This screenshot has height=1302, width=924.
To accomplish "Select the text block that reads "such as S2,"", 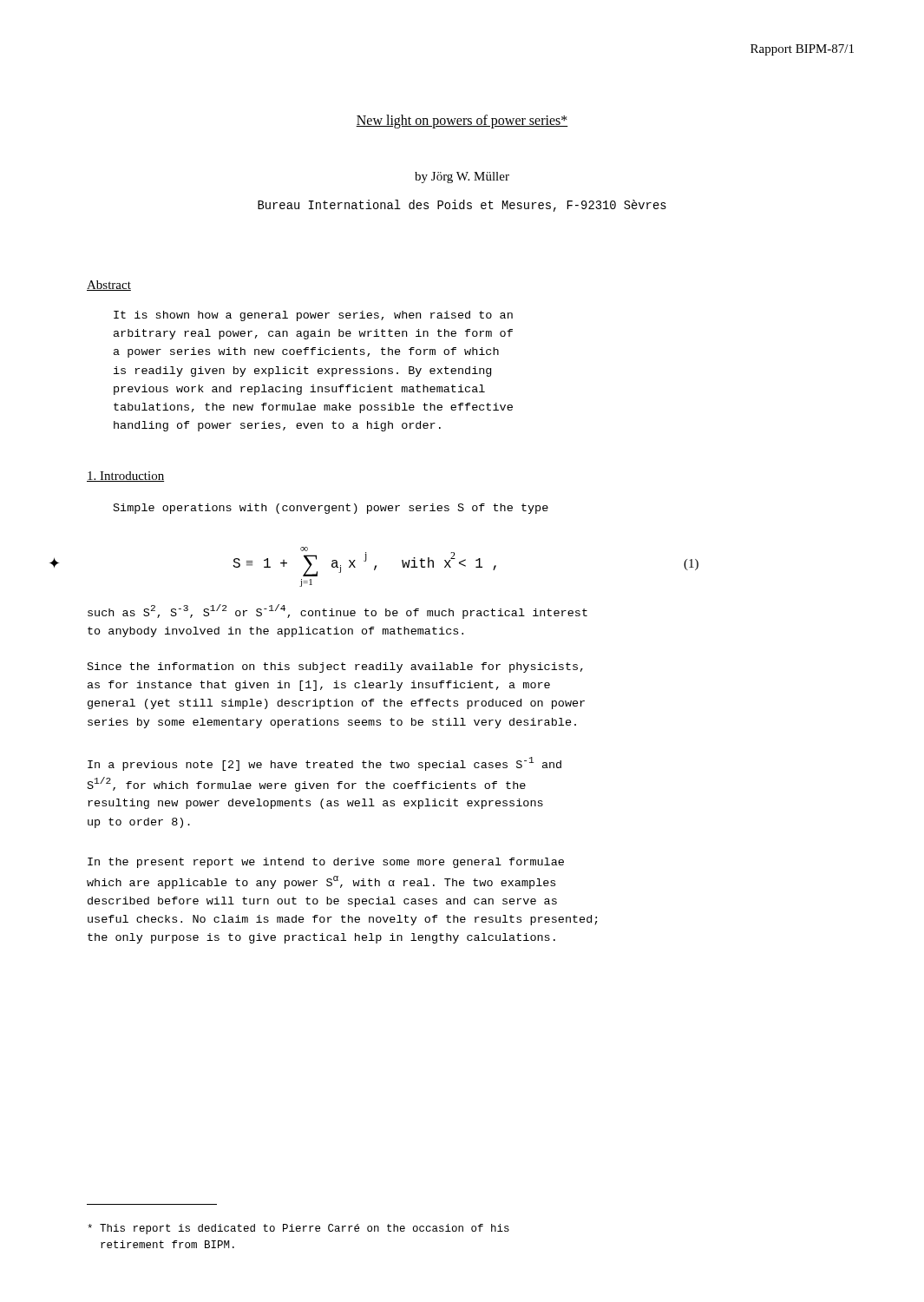I will coord(337,620).
